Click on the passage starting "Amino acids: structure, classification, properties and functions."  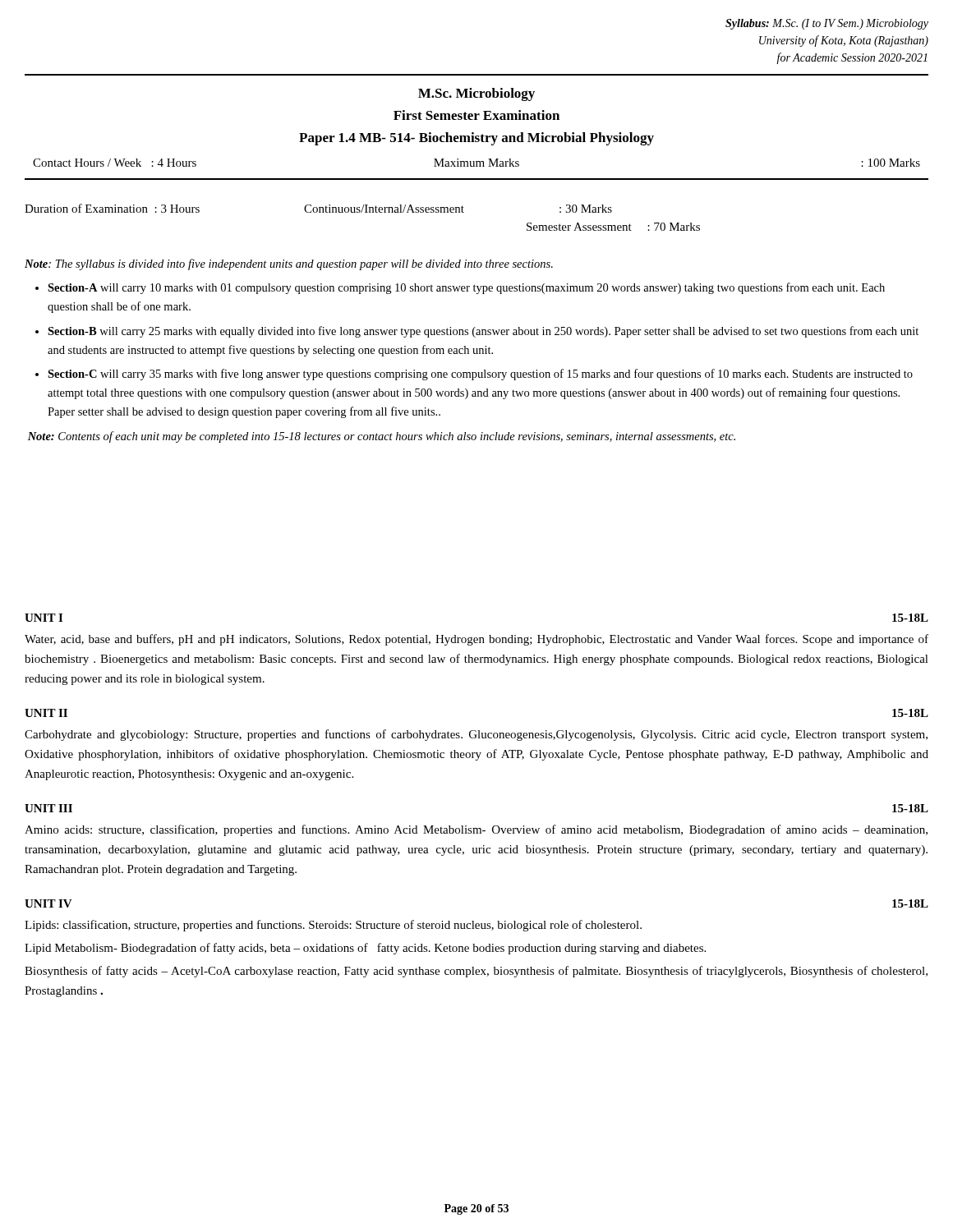(x=476, y=849)
